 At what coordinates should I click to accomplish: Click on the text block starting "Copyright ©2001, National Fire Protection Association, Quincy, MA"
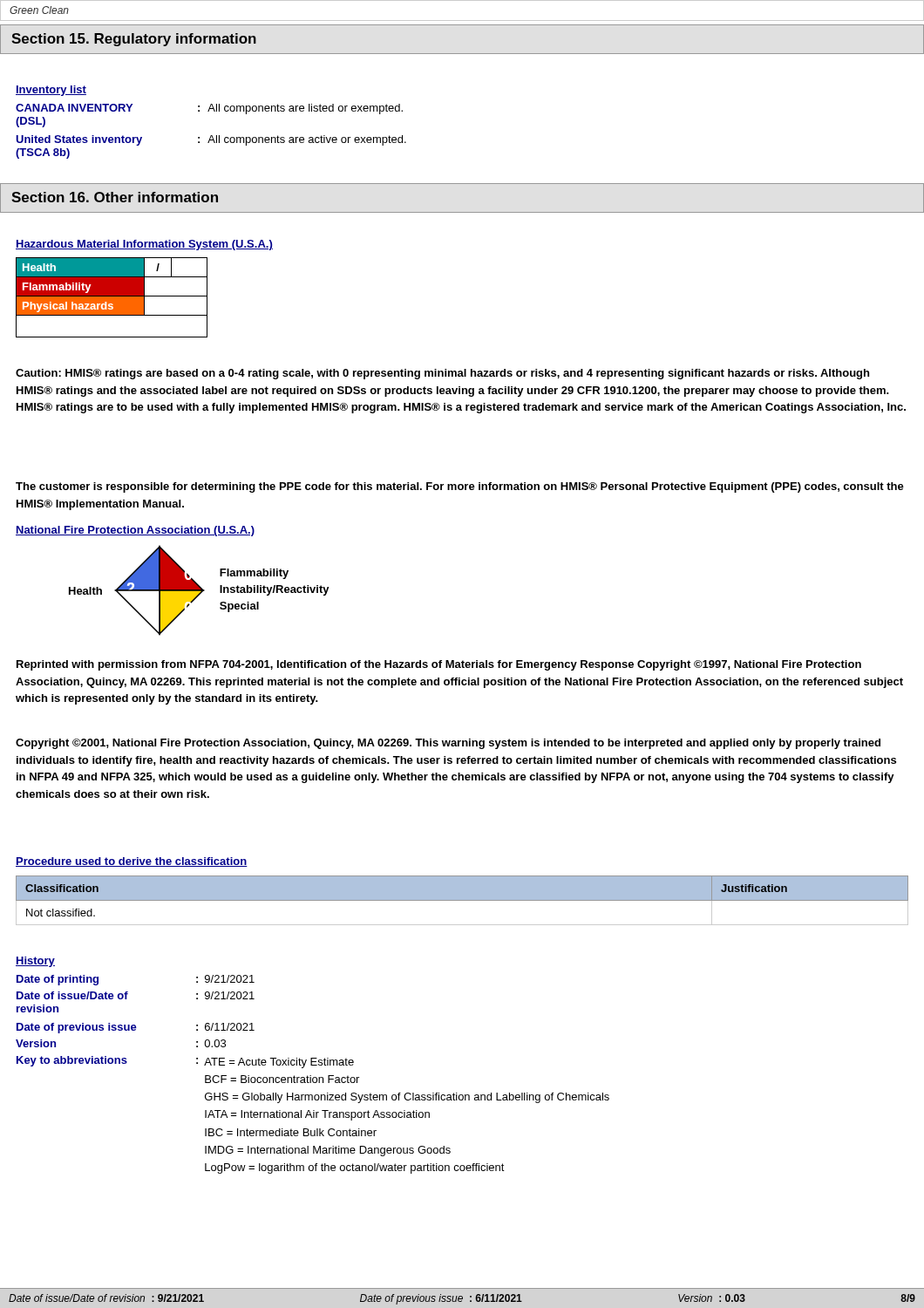click(456, 768)
